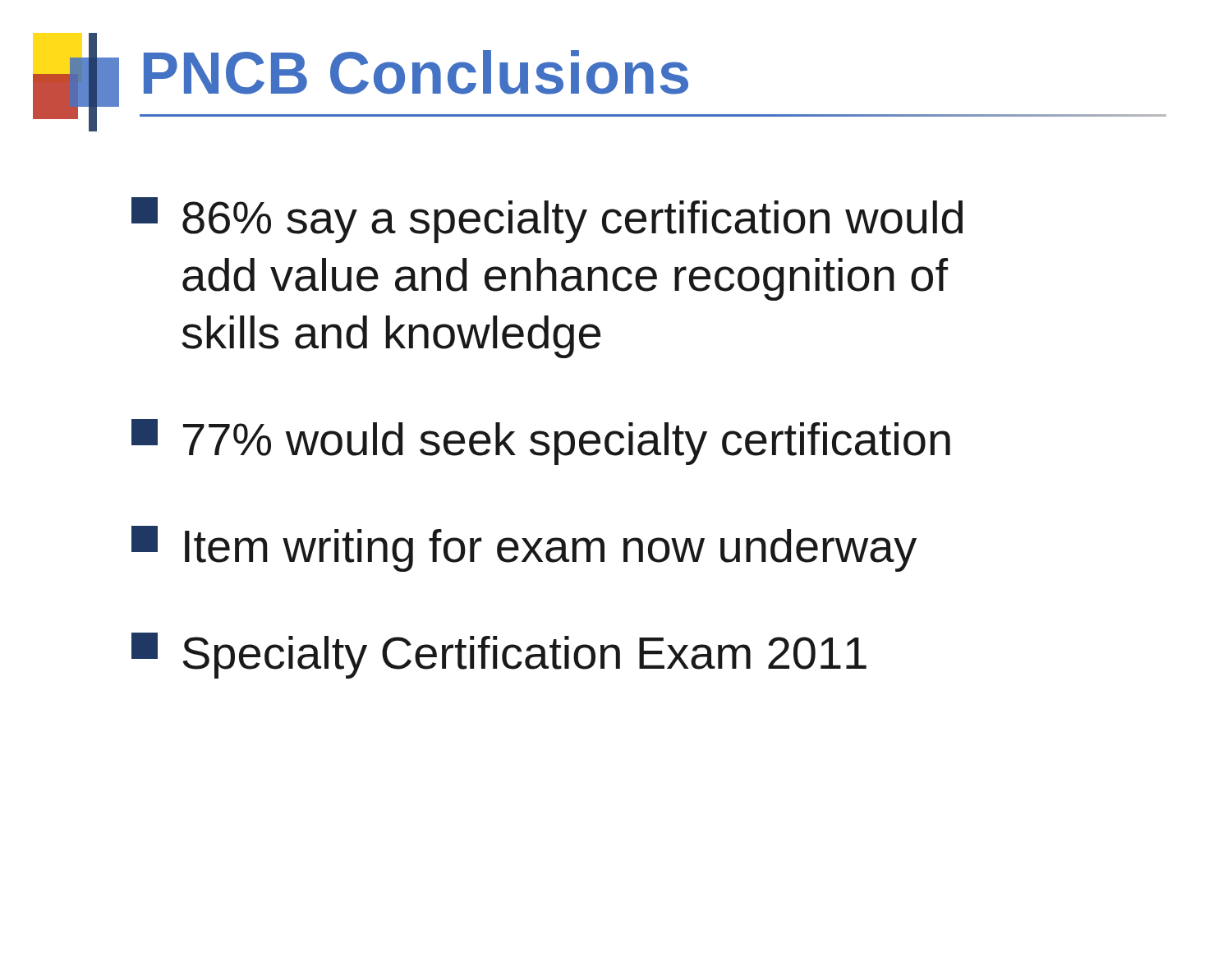This screenshot has width=1232, height=953.
Task: Locate the list item containing "Item writing for"
Action: pyautogui.click(x=524, y=546)
